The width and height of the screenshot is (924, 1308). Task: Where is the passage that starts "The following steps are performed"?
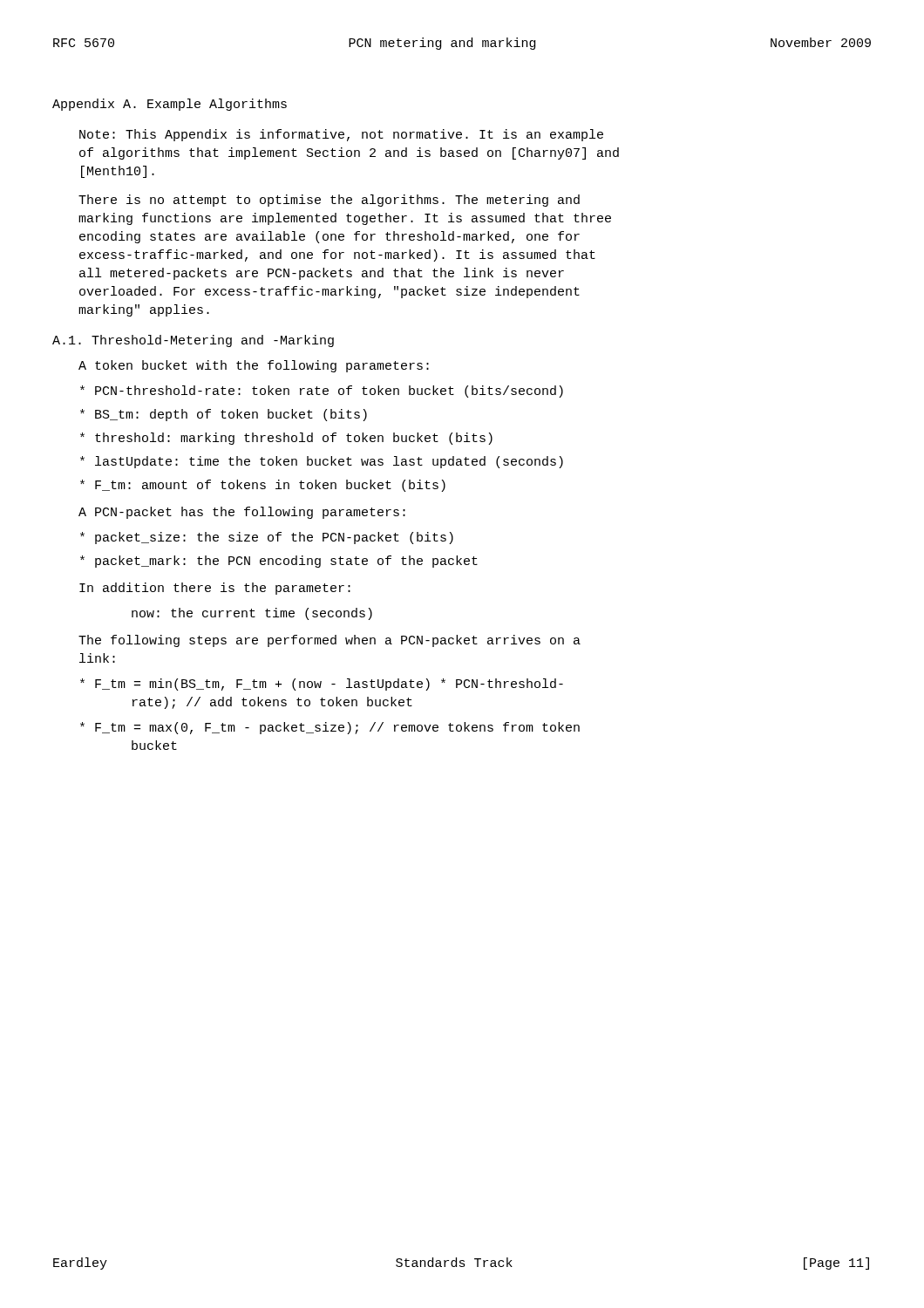click(x=330, y=651)
